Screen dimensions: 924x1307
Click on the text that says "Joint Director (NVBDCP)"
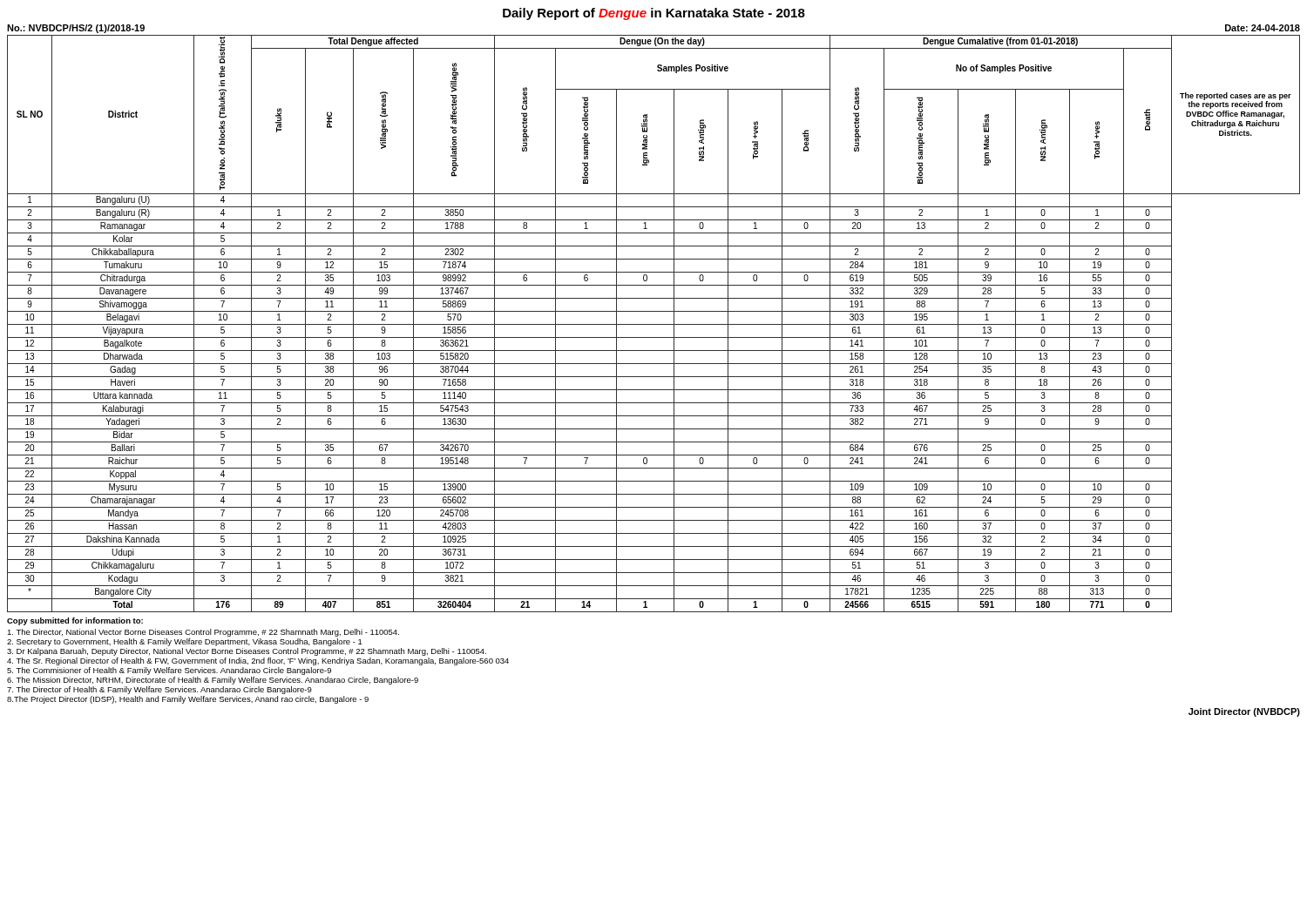coord(1244,712)
